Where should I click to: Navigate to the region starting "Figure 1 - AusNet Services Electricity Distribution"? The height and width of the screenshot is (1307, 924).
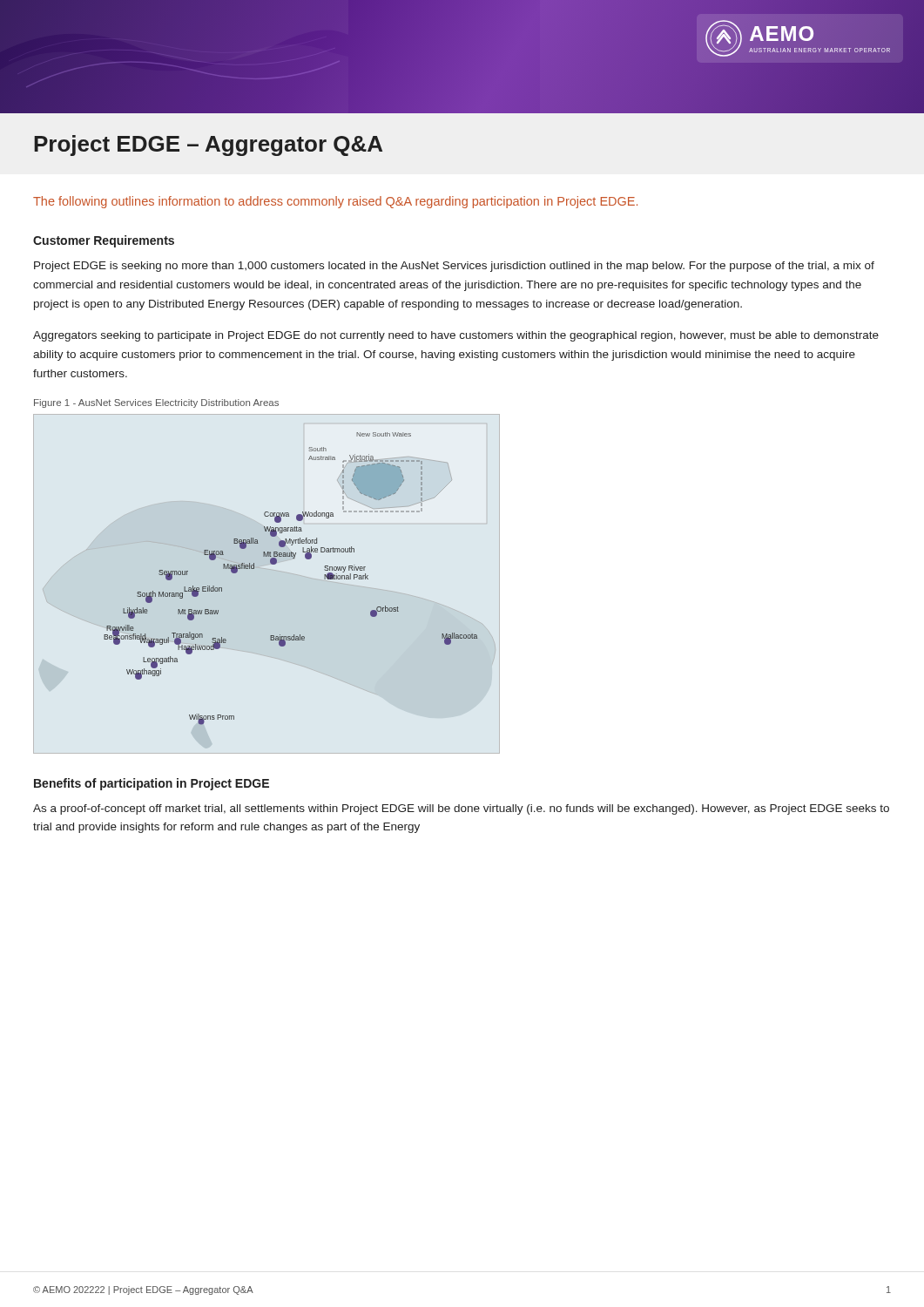point(156,402)
